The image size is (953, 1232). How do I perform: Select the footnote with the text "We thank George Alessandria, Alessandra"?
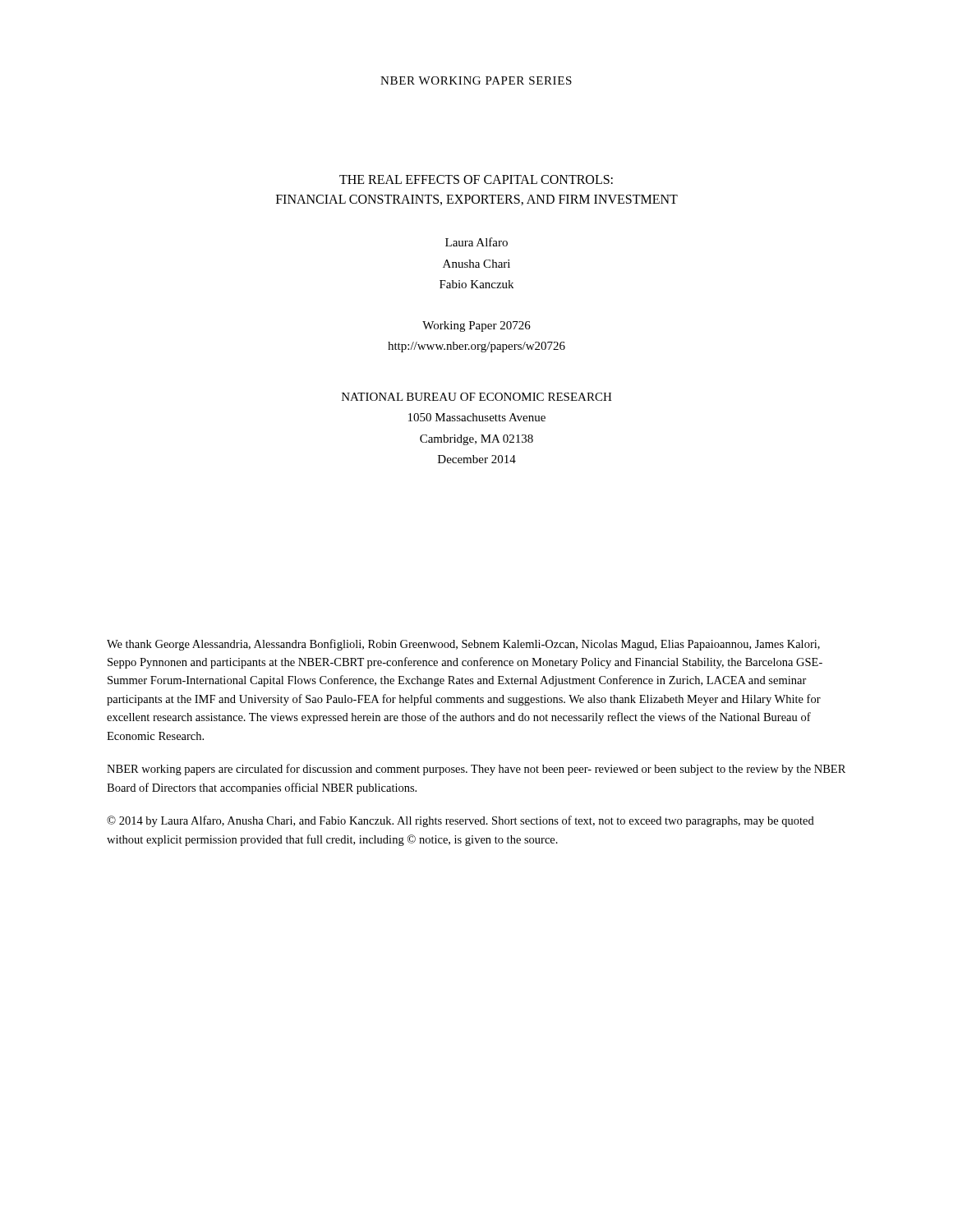pos(465,690)
